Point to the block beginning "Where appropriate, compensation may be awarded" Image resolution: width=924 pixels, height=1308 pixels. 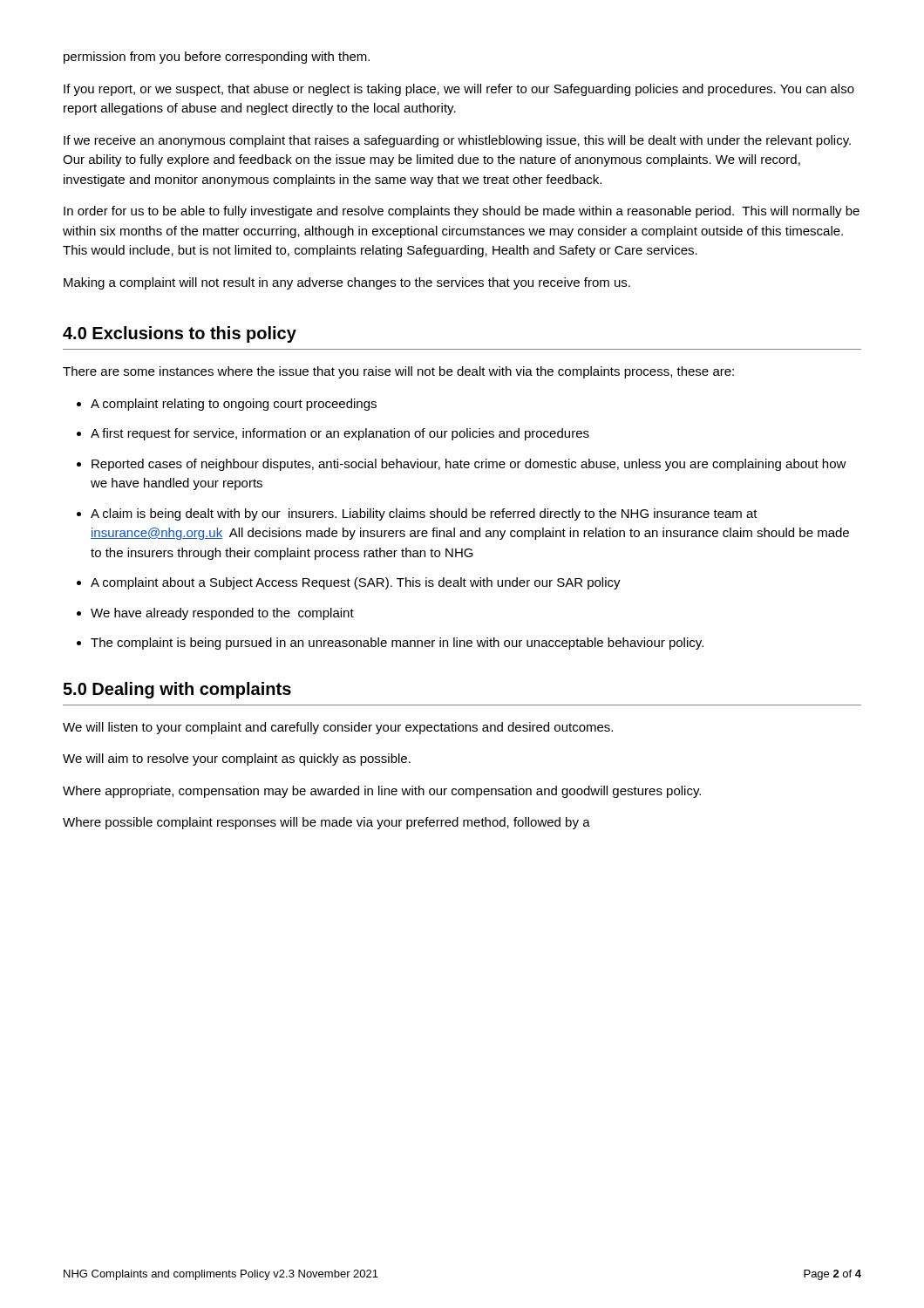click(x=382, y=790)
